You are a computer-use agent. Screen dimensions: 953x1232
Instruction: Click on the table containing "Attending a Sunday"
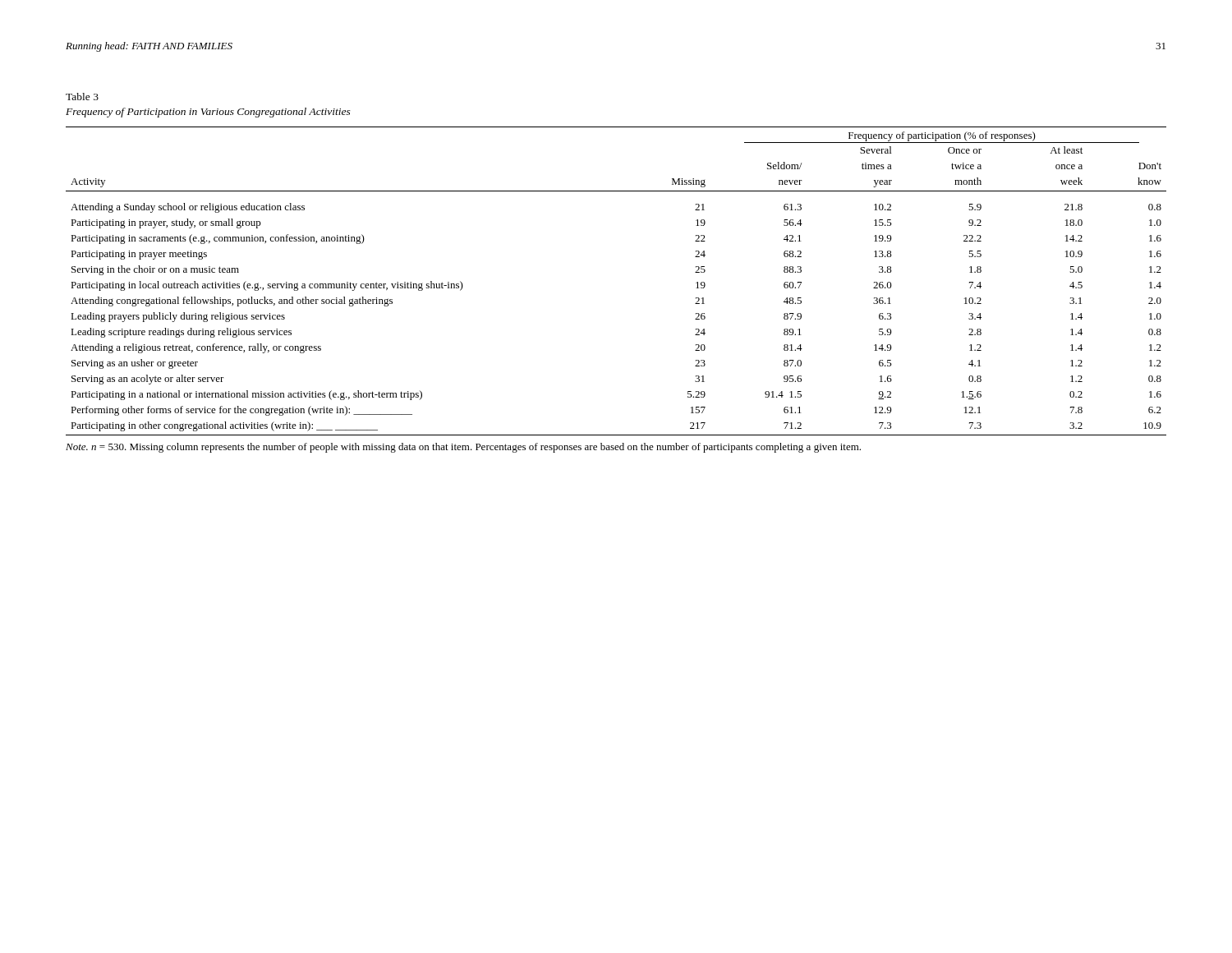pos(616,290)
